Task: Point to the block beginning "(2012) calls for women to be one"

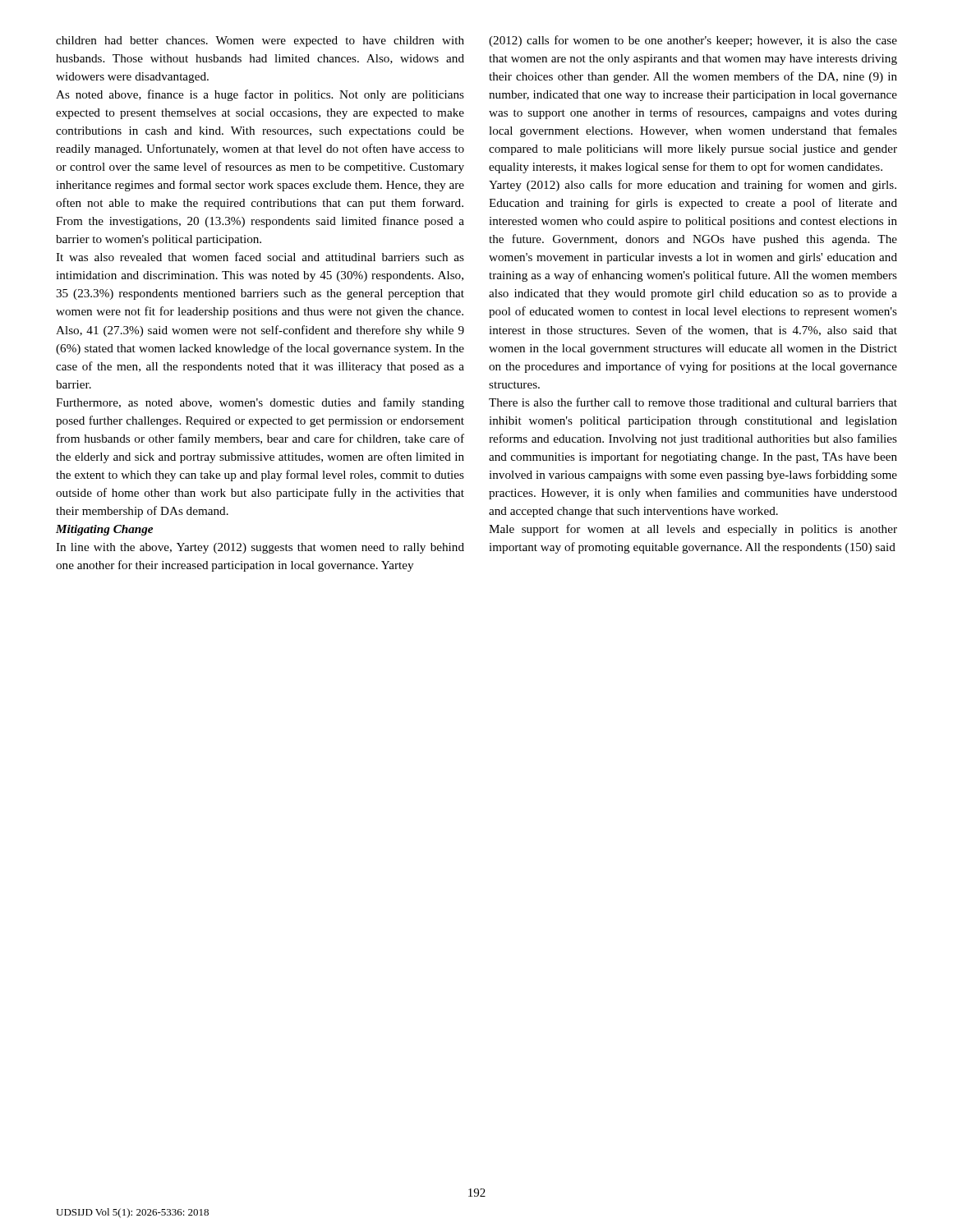Action: point(693,294)
